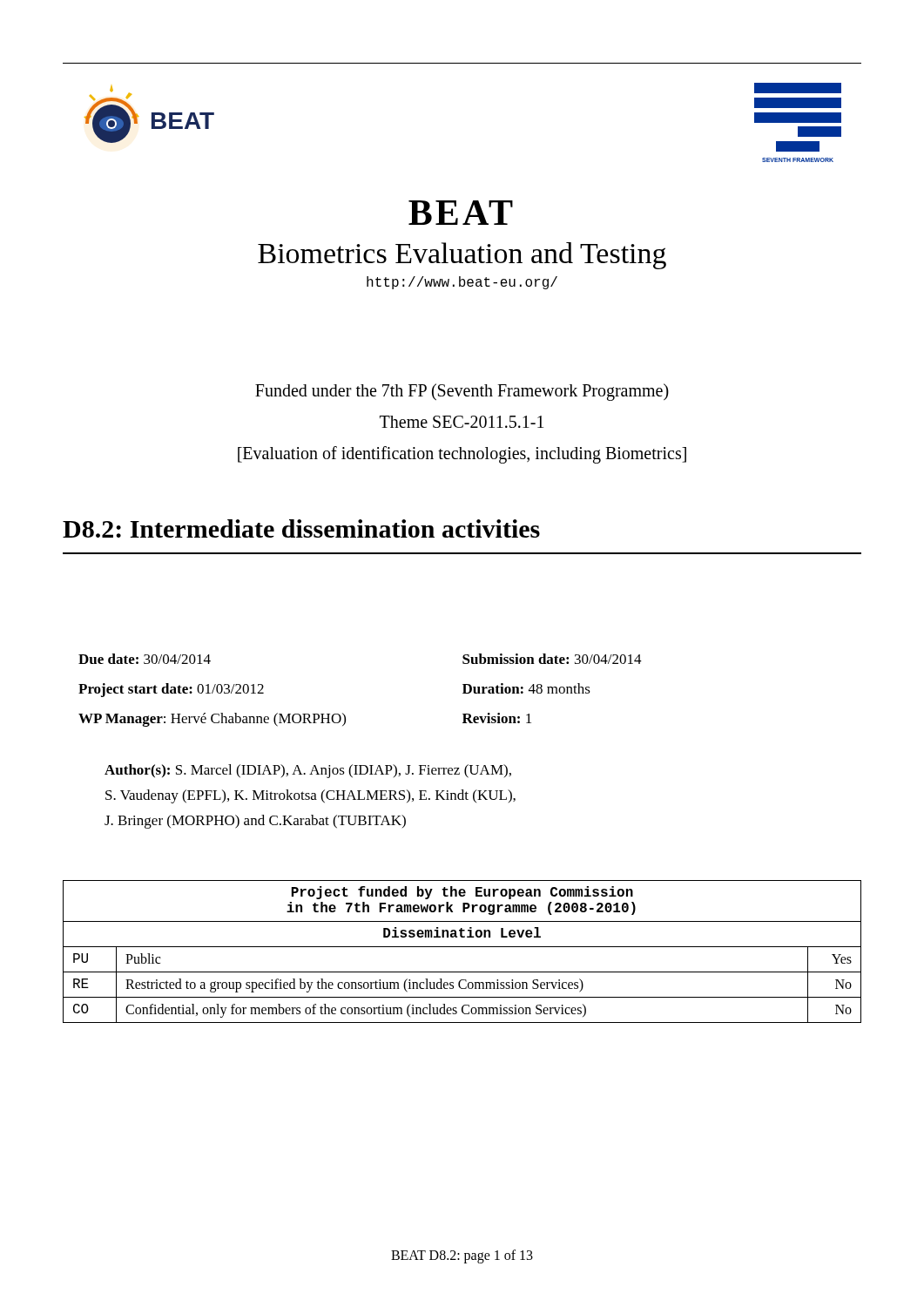Find the table that mentions "Confidential, only for members of"
This screenshot has width=924, height=1307.
point(462,951)
